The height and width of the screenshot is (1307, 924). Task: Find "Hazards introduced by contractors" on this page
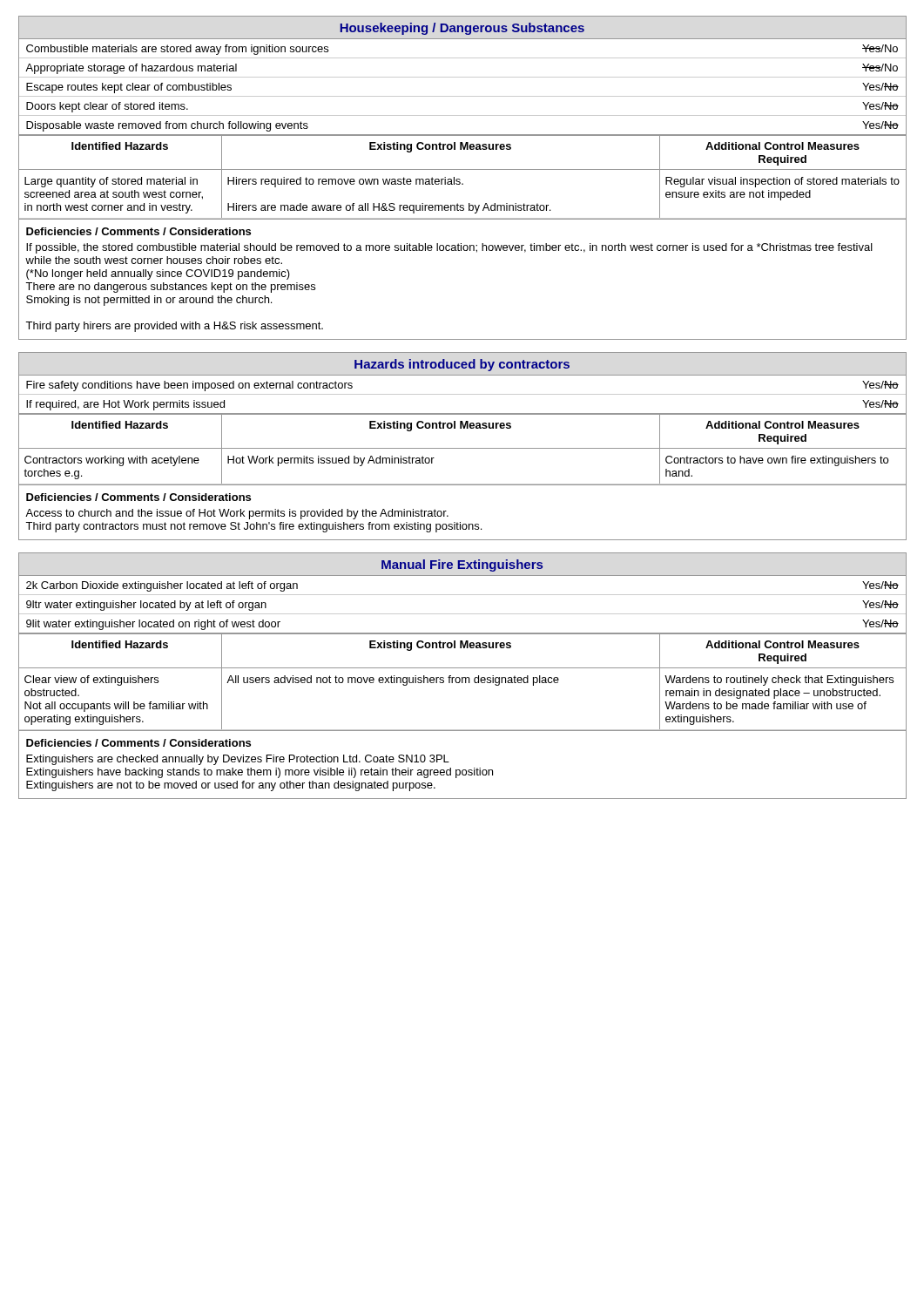(x=462, y=364)
